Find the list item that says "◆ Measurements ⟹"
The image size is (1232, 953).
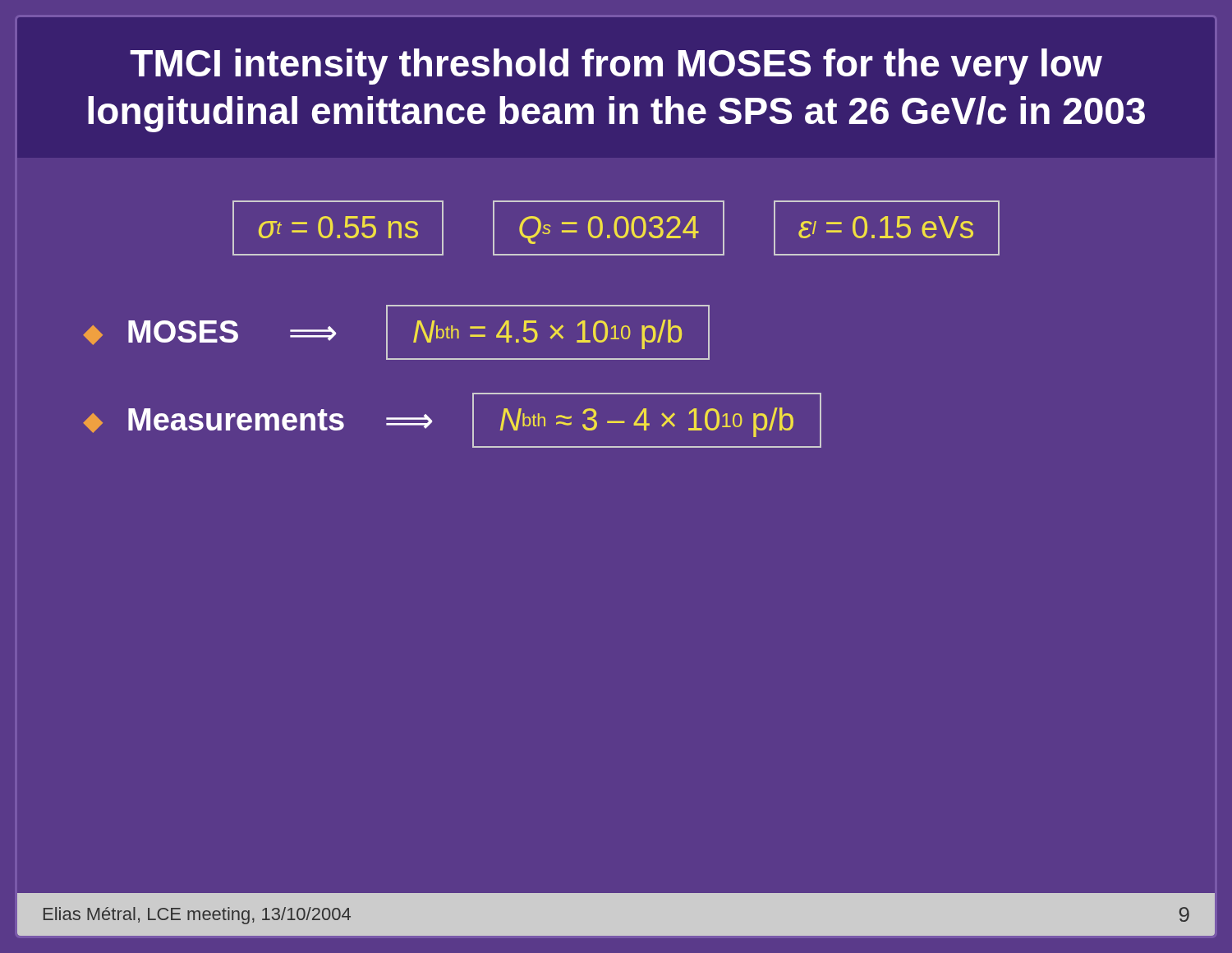click(x=452, y=420)
